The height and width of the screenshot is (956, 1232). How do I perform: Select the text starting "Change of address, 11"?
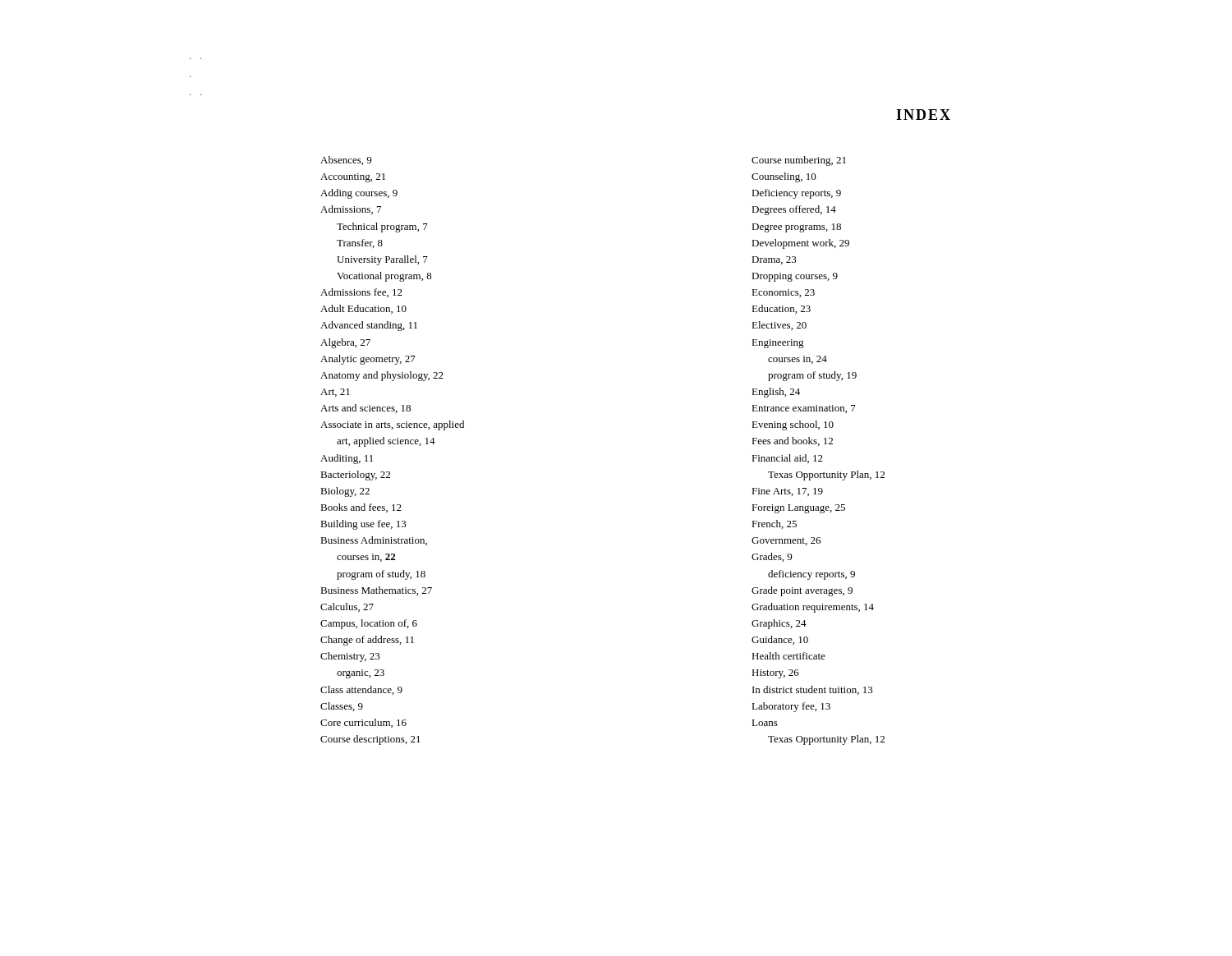367,641
